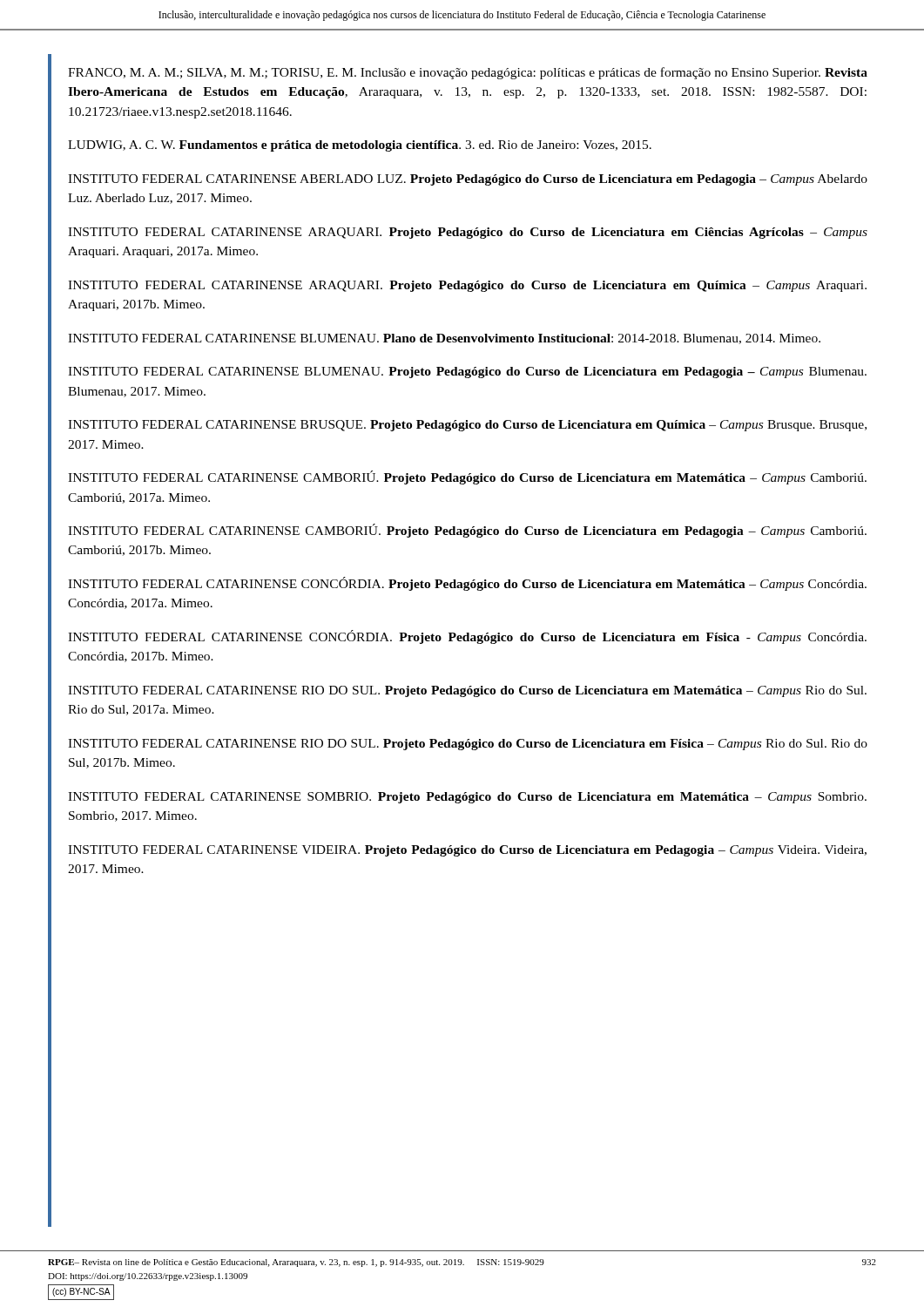Point to the region starting "INSTITUTO FEDERAL CATARINENSE BRUSQUE. Projeto Pedagógico do"
This screenshot has height=1307, width=924.
point(468,434)
